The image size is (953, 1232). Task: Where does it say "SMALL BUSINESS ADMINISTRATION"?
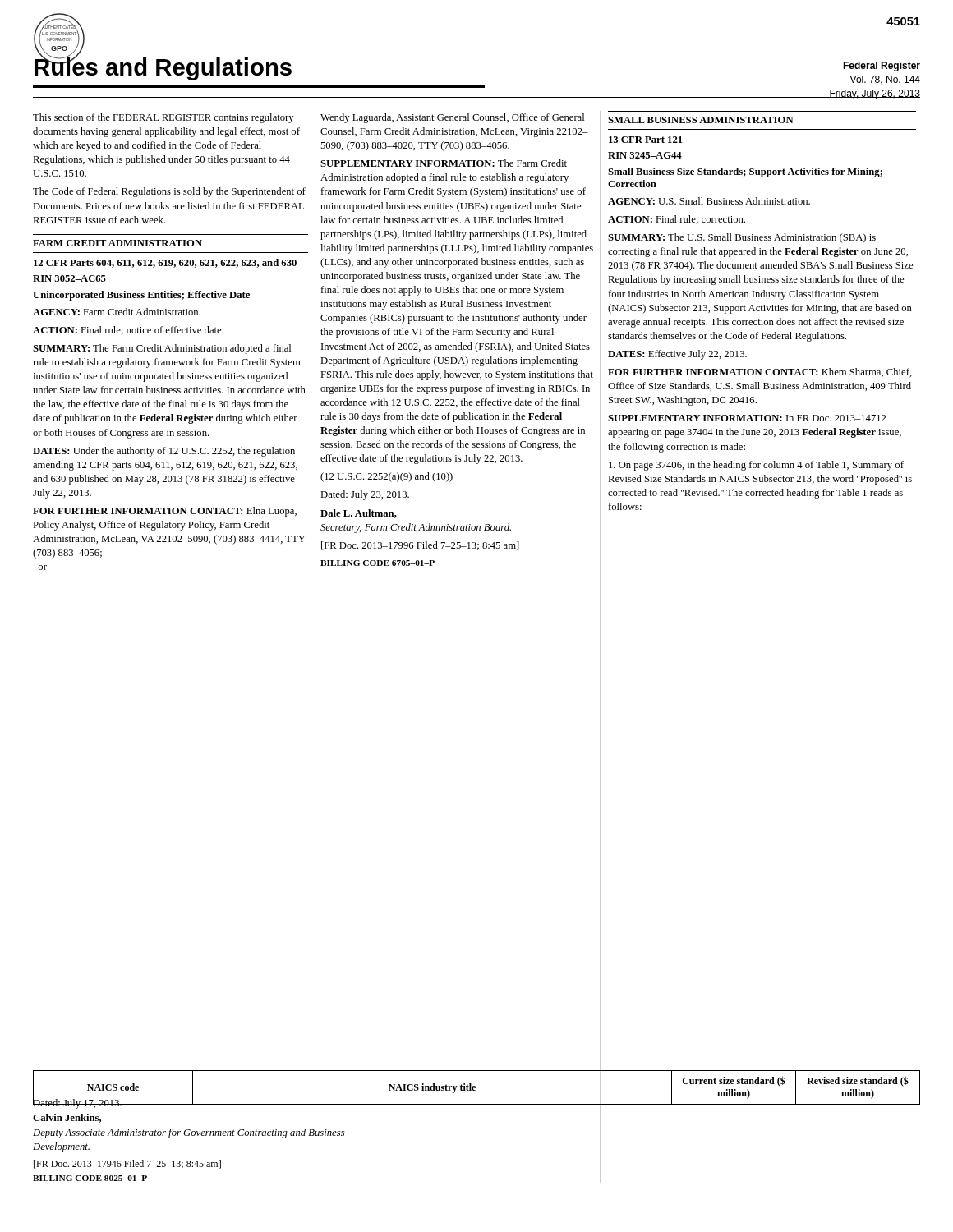[701, 120]
